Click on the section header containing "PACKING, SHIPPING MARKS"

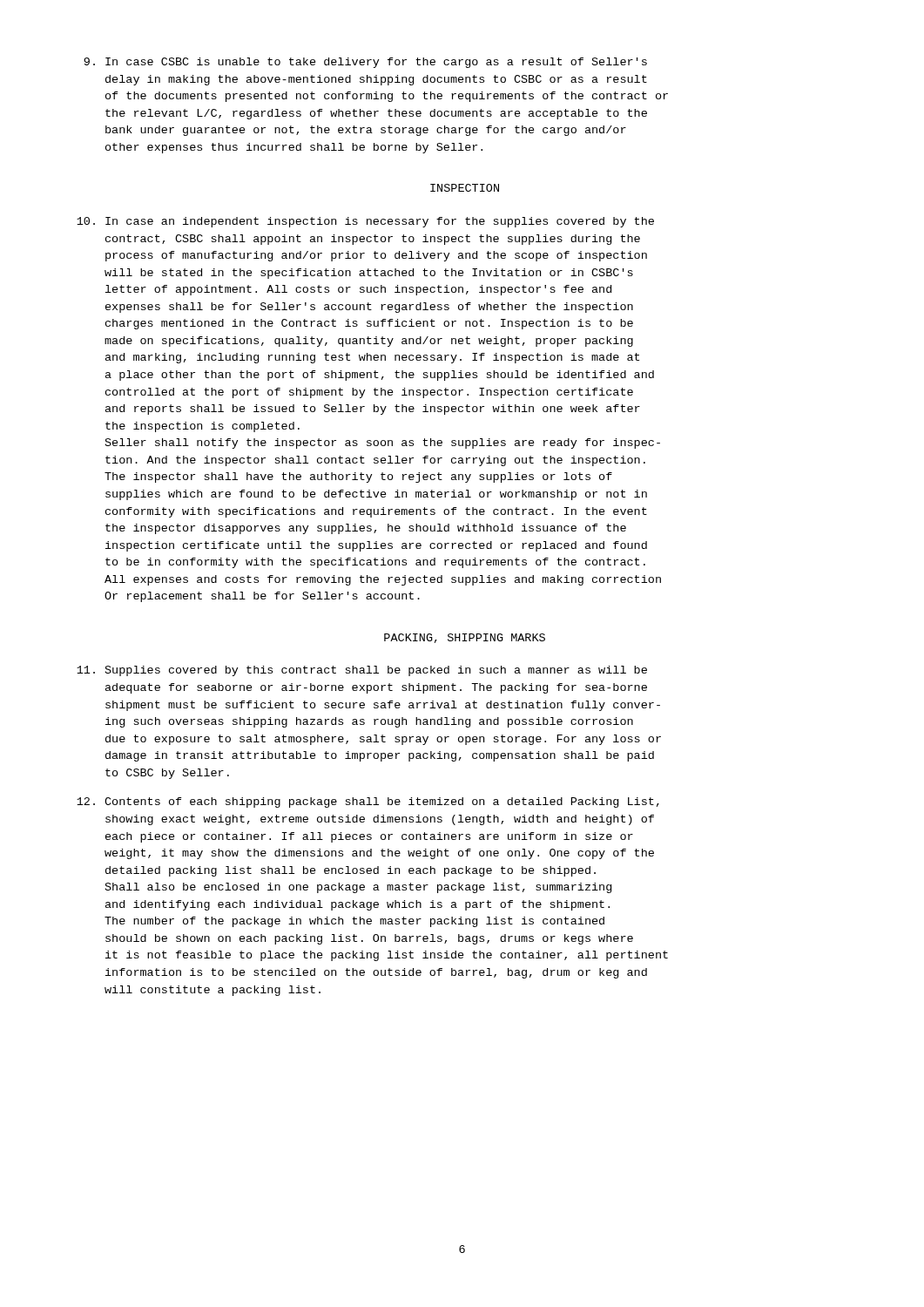(x=465, y=638)
